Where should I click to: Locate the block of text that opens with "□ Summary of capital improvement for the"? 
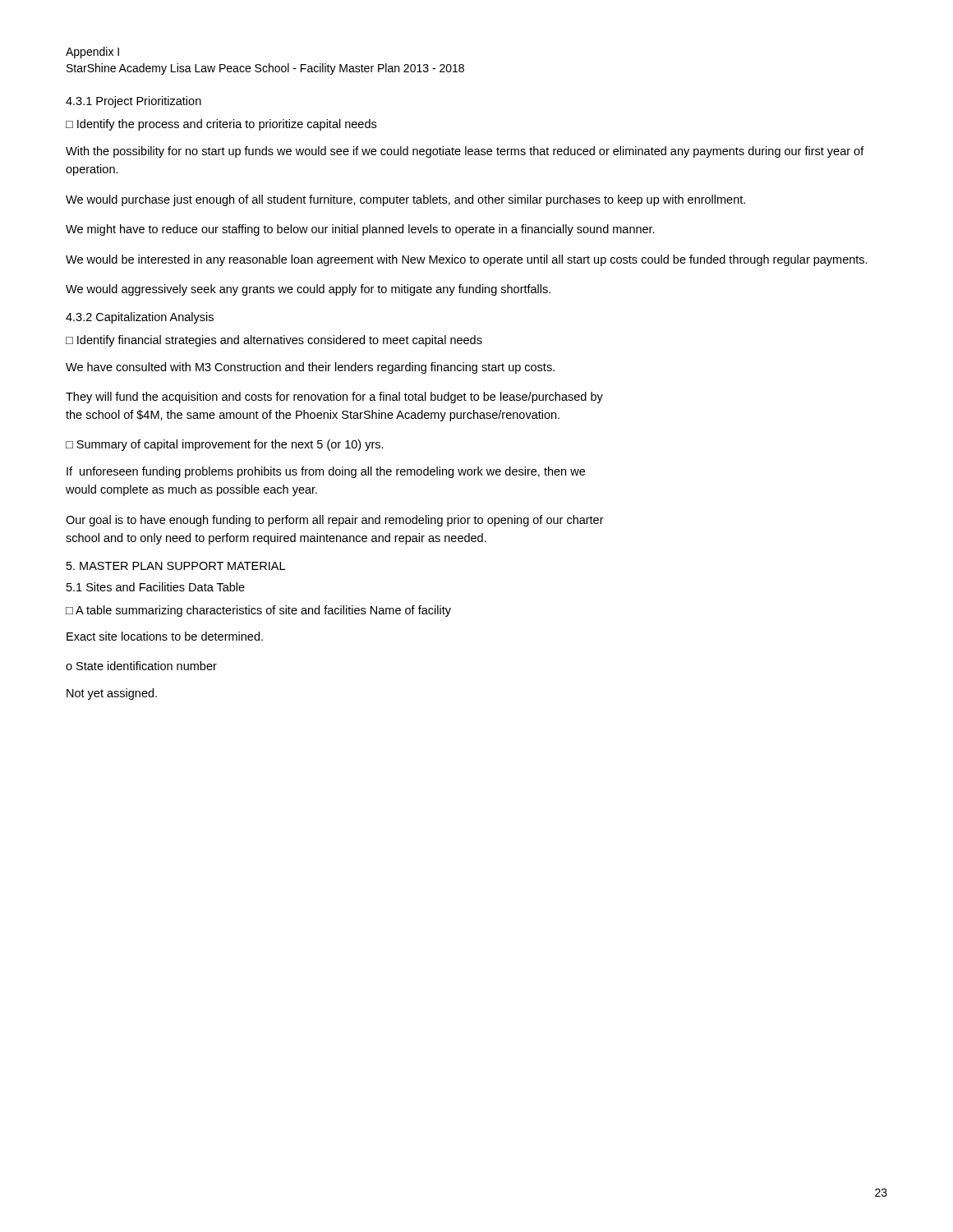(x=225, y=444)
